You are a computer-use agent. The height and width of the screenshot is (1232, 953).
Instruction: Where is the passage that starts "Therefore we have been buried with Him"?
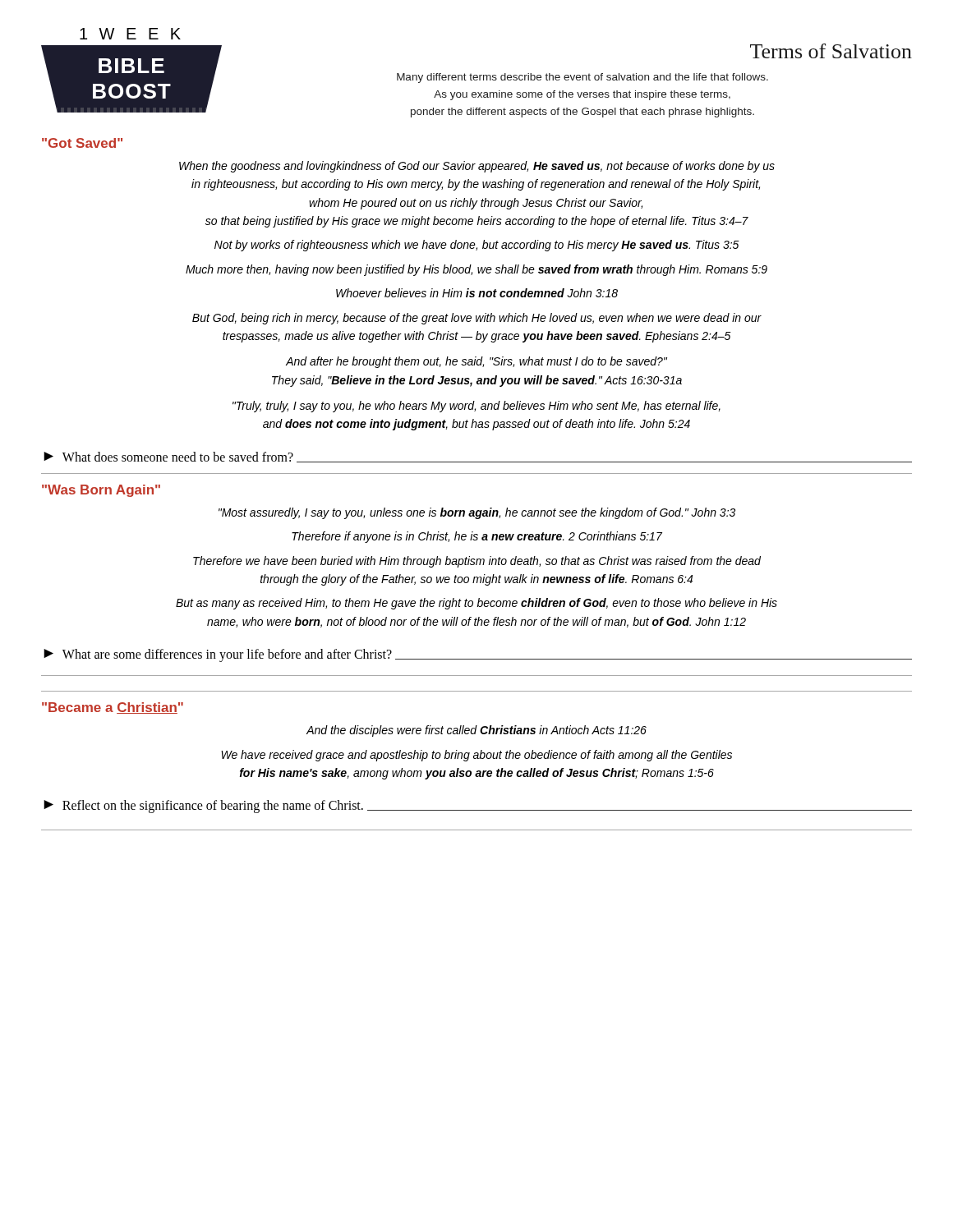(x=476, y=570)
